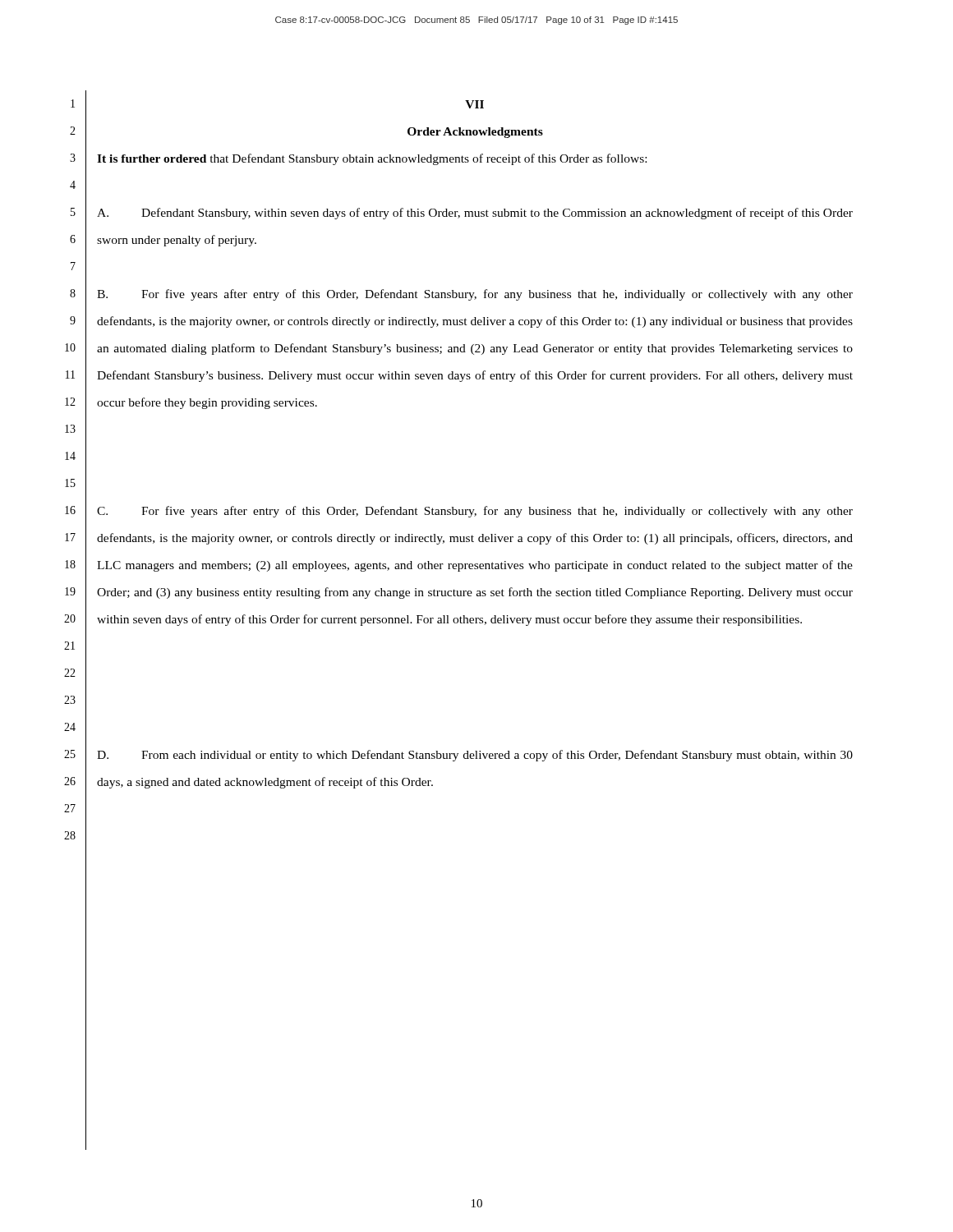Locate the text "Order Acknowledgments"
953x1232 pixels.
pyautogui.click(x=475, y=131)
